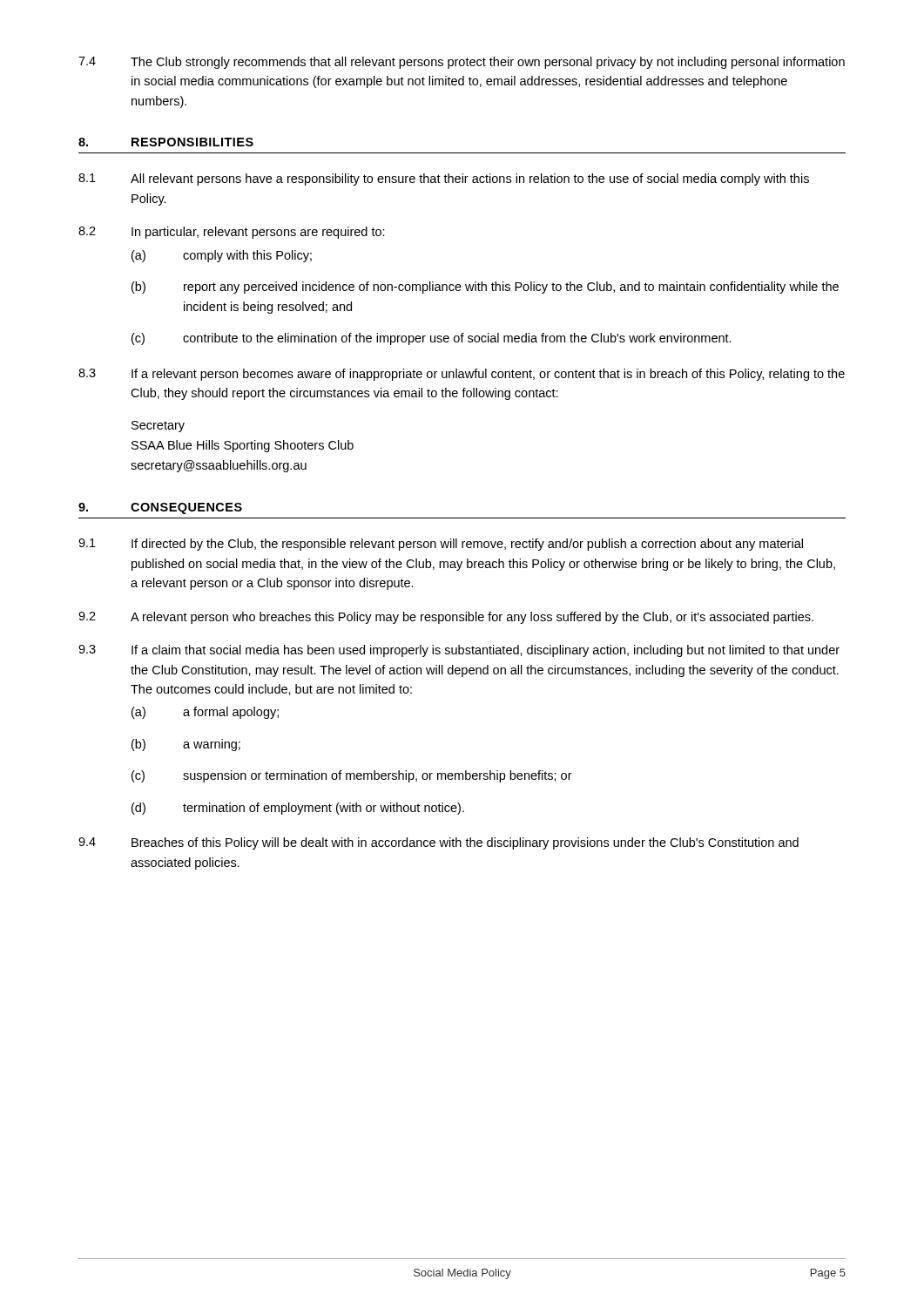Locate the text "9. CONSEQUENCES"
This screenshot has height=1307, width=924.
click(160, 507)
